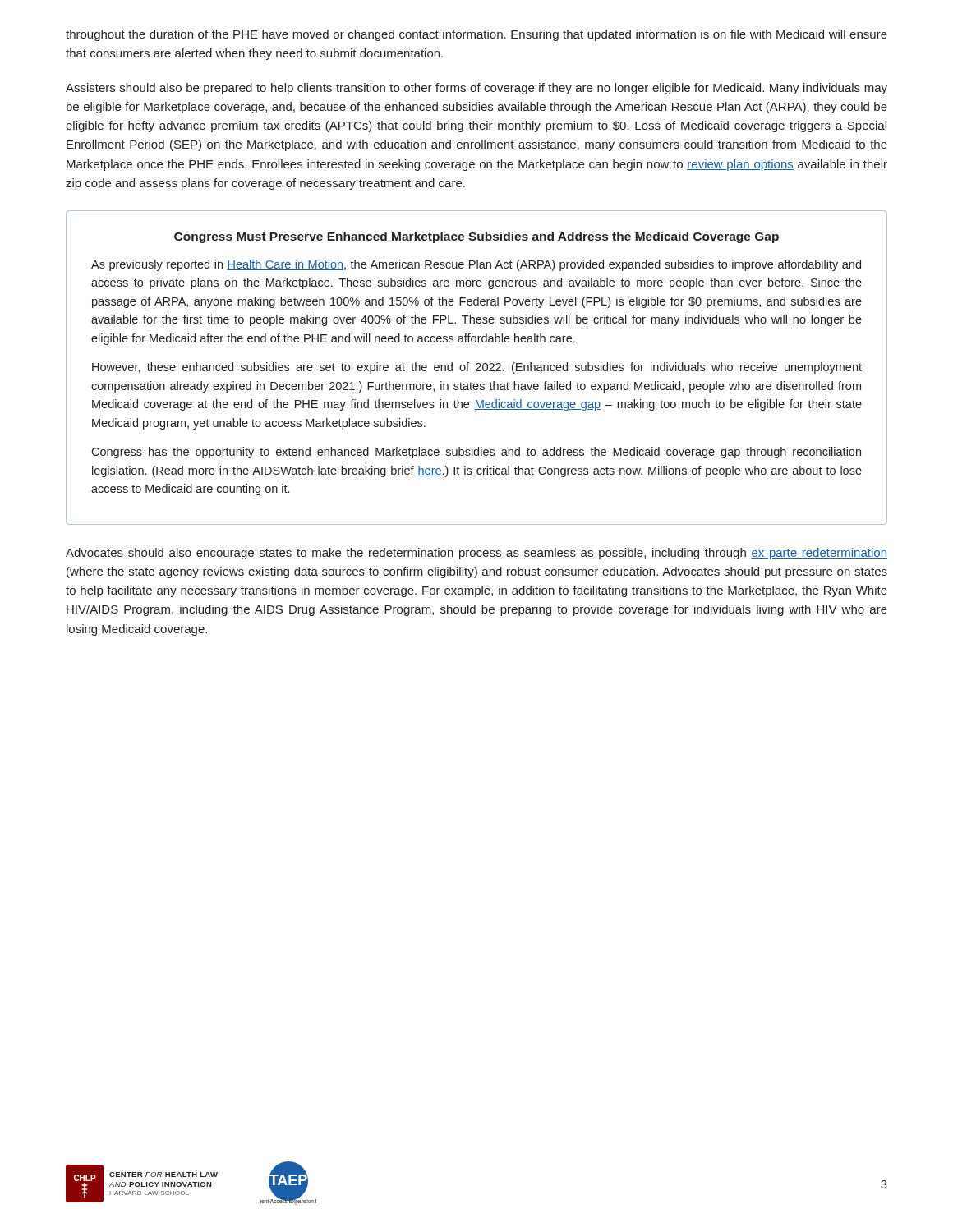Click on the section header containing "Congress Must Preserve Enhanced Marketplace Subsidies"
Screen dimensions: 1232x953
[476, 236]
